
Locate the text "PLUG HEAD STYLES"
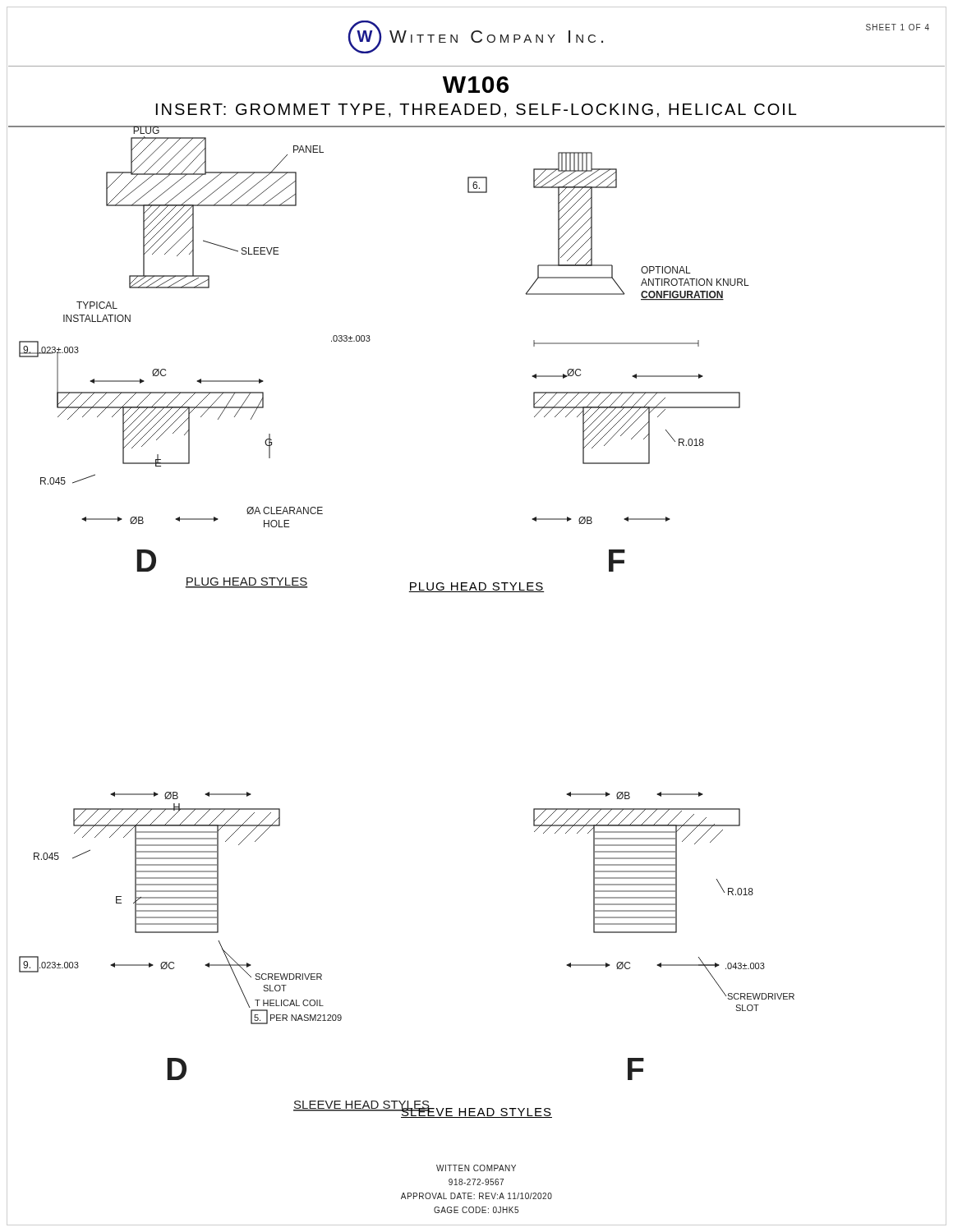pos(476,586)
